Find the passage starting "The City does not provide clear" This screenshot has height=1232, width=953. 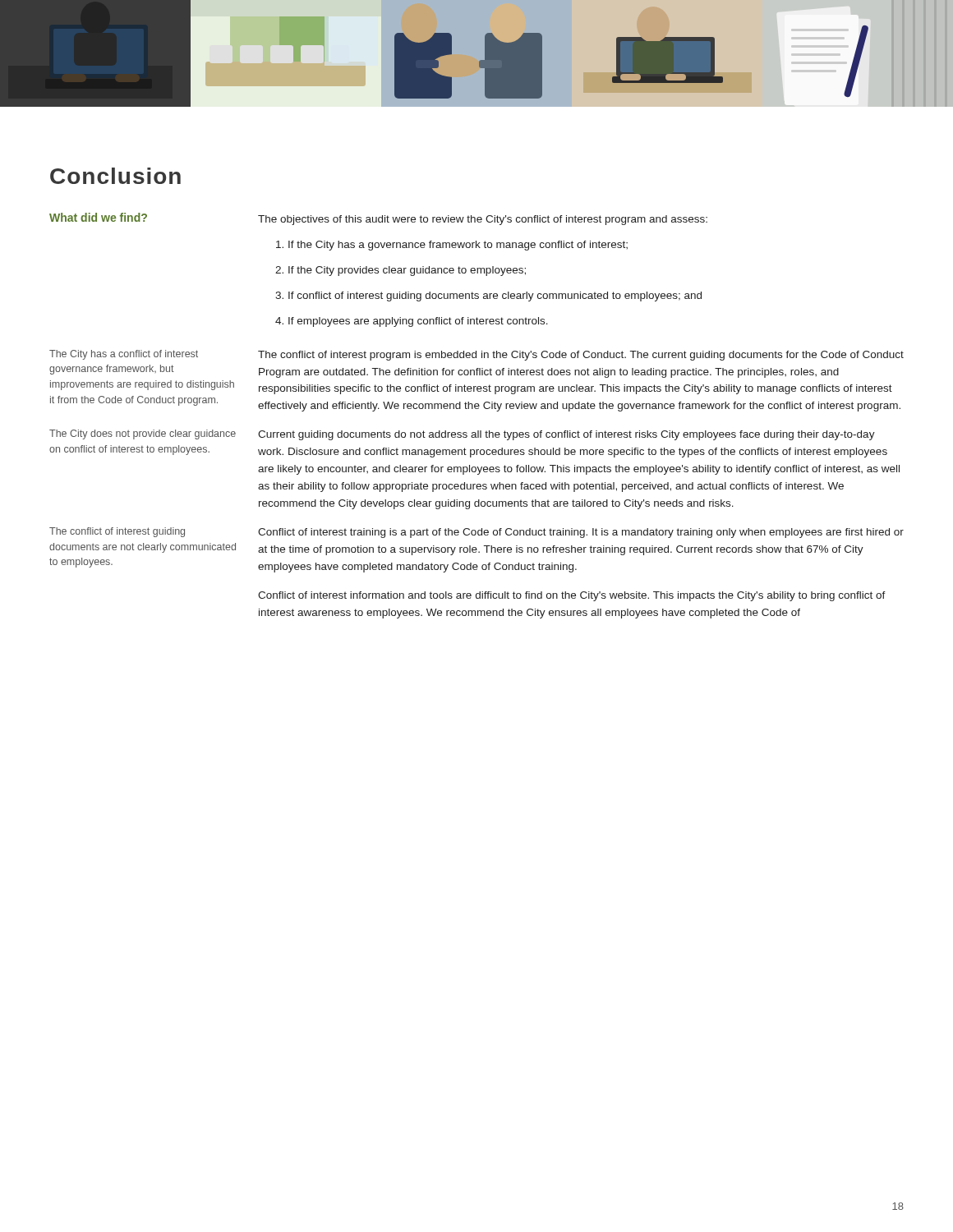click(x=143, y=442)
